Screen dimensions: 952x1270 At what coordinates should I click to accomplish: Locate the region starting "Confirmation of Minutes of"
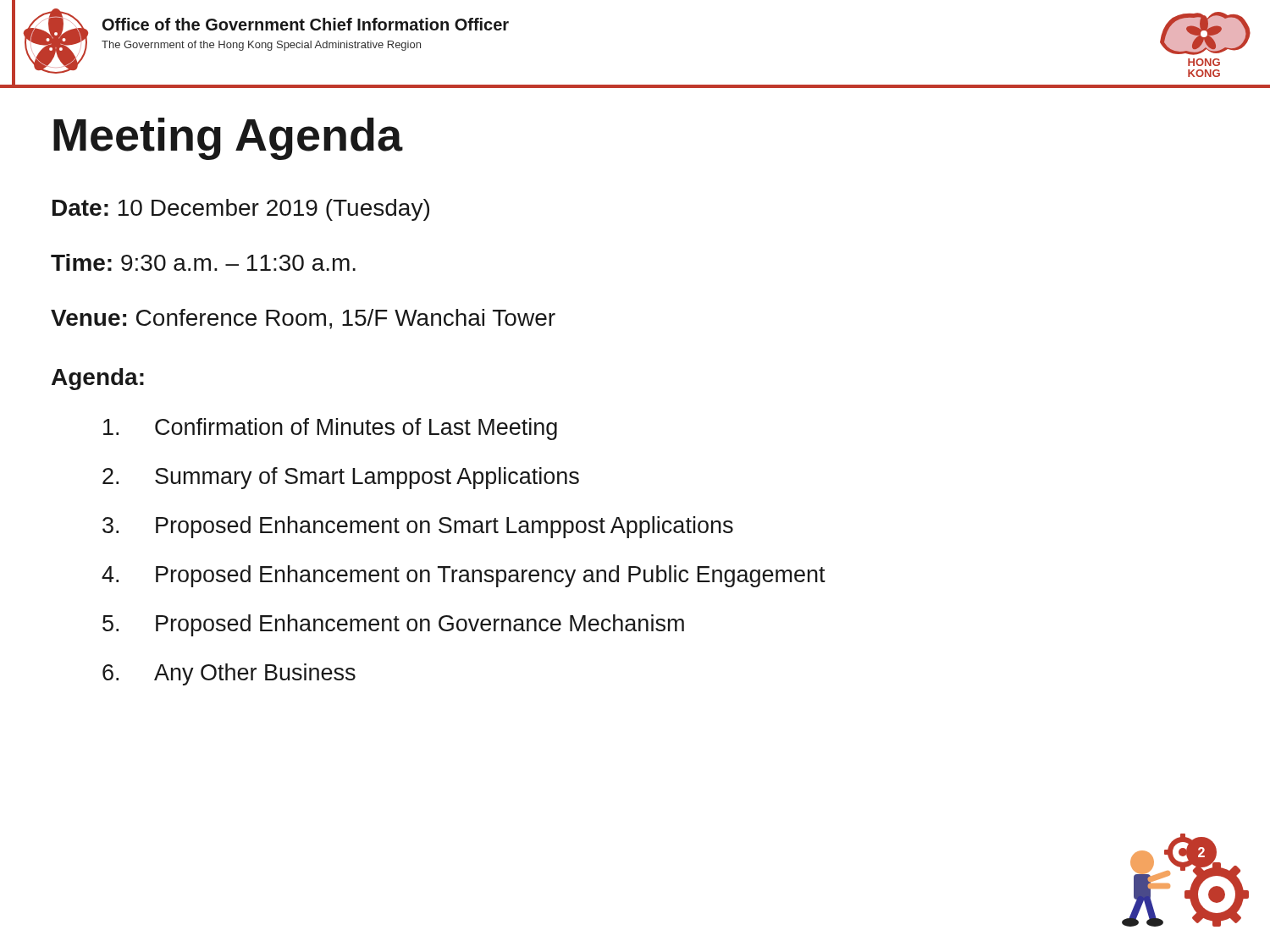click(x=330, y=428)
